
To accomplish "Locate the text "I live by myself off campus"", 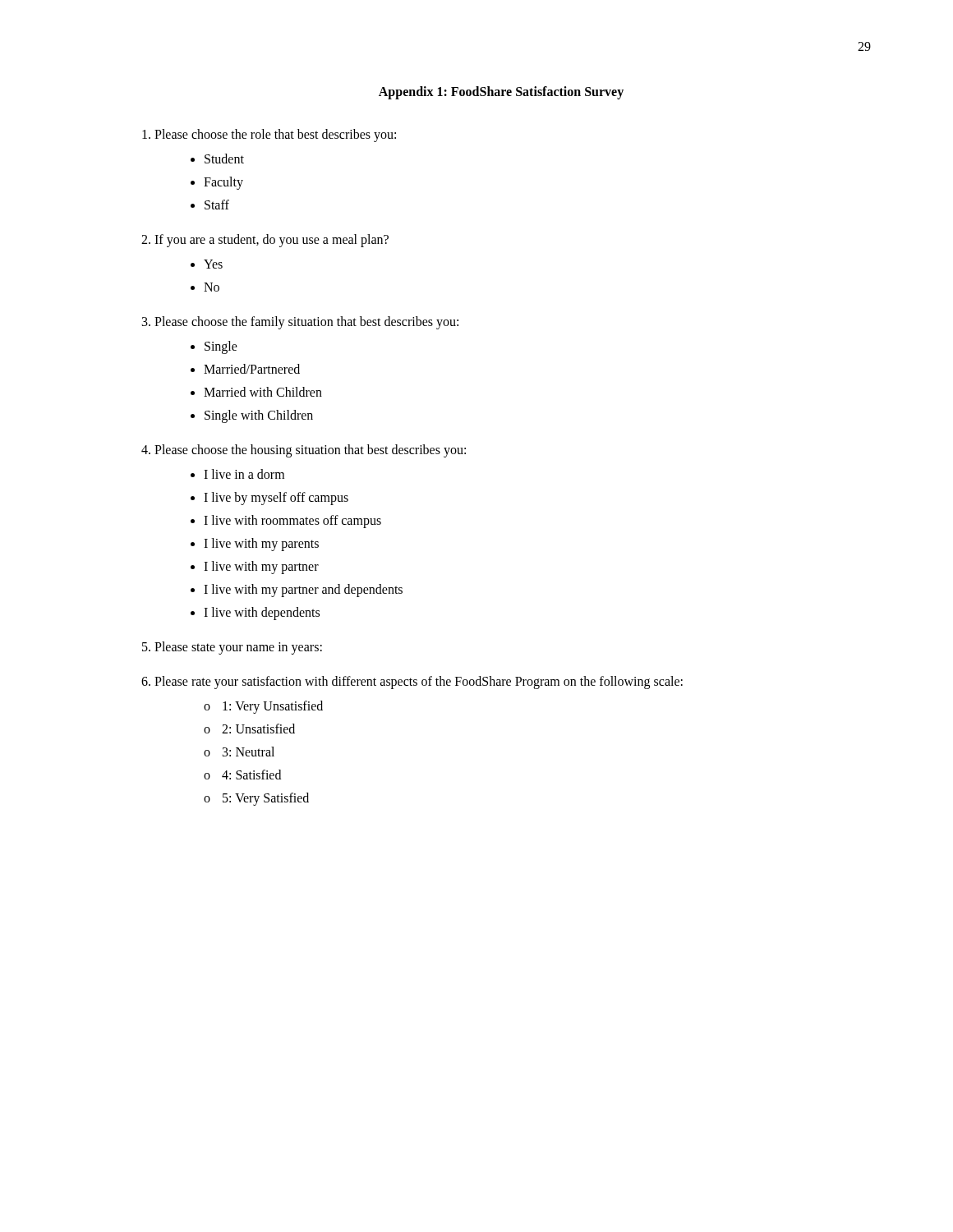I will click(x=276, y=497).
